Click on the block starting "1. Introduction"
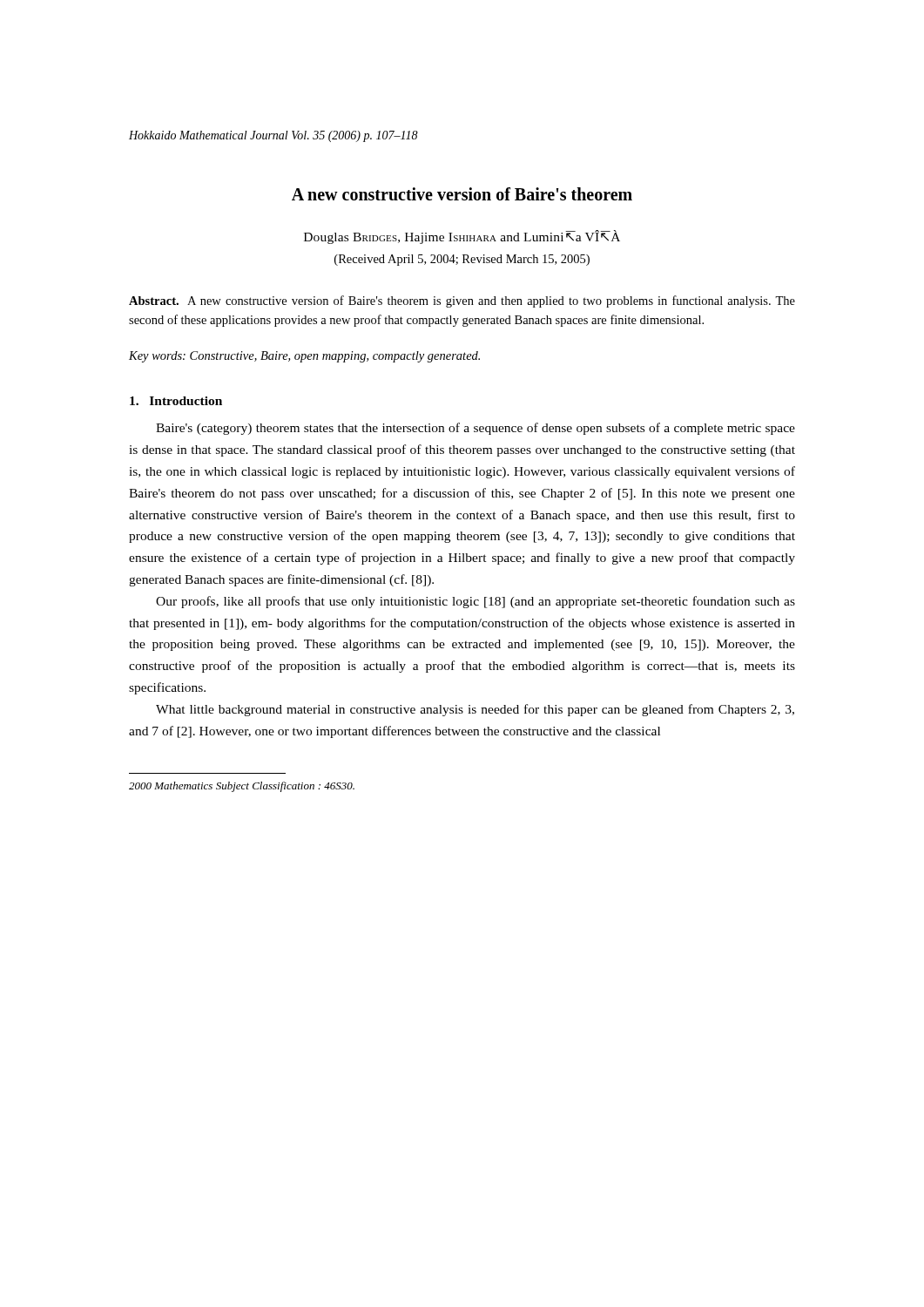924x1307 pixels. [176, 401]
